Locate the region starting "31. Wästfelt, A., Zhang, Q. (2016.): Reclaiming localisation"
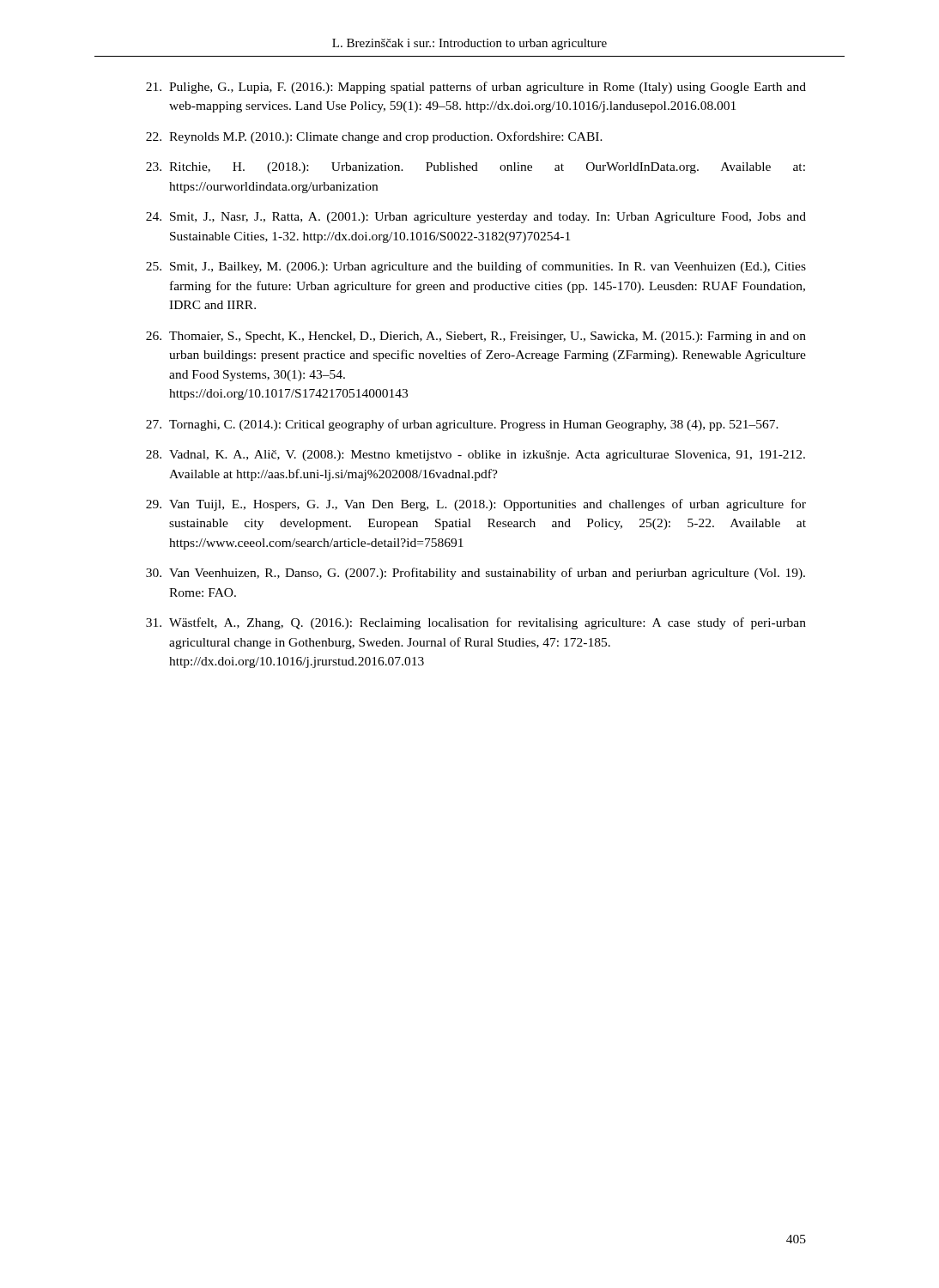 [470, 642]
